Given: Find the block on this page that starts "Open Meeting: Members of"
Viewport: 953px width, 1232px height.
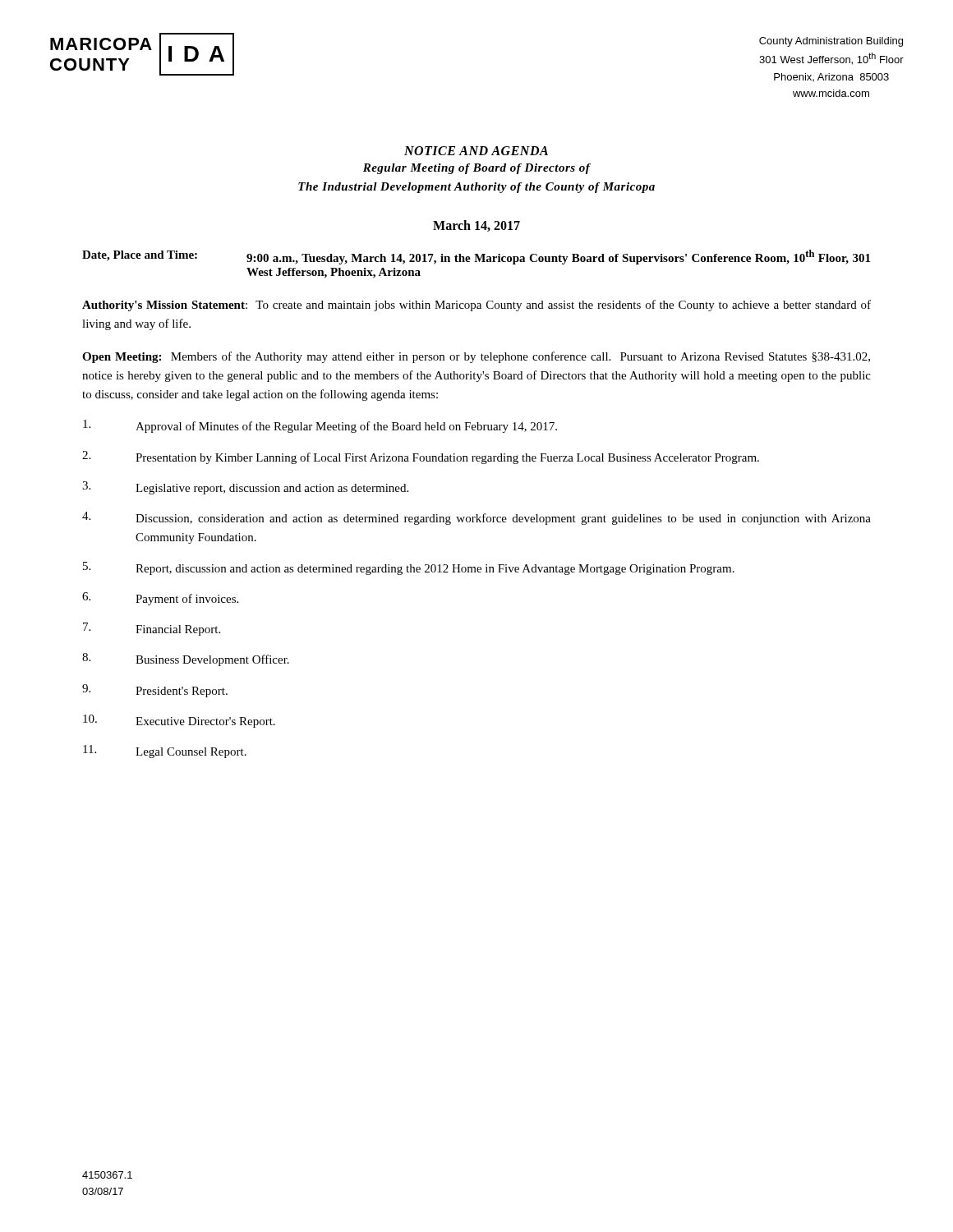Looking at the screenshot, I should [x=476, y=375].
